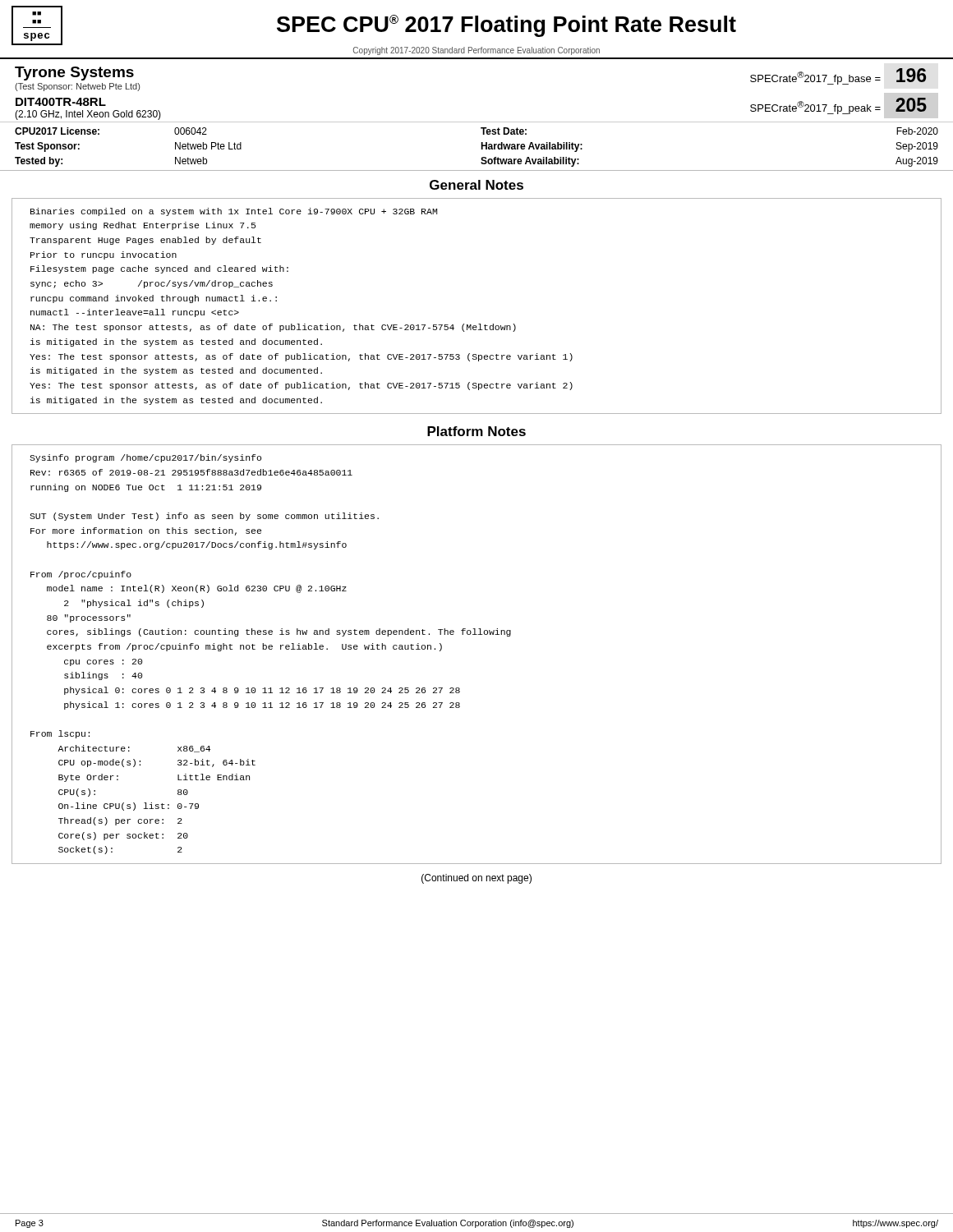
Task: Find the passage starting "Copyright 2017-2020 Standard Performance Evaluation"
Action: 476,50
